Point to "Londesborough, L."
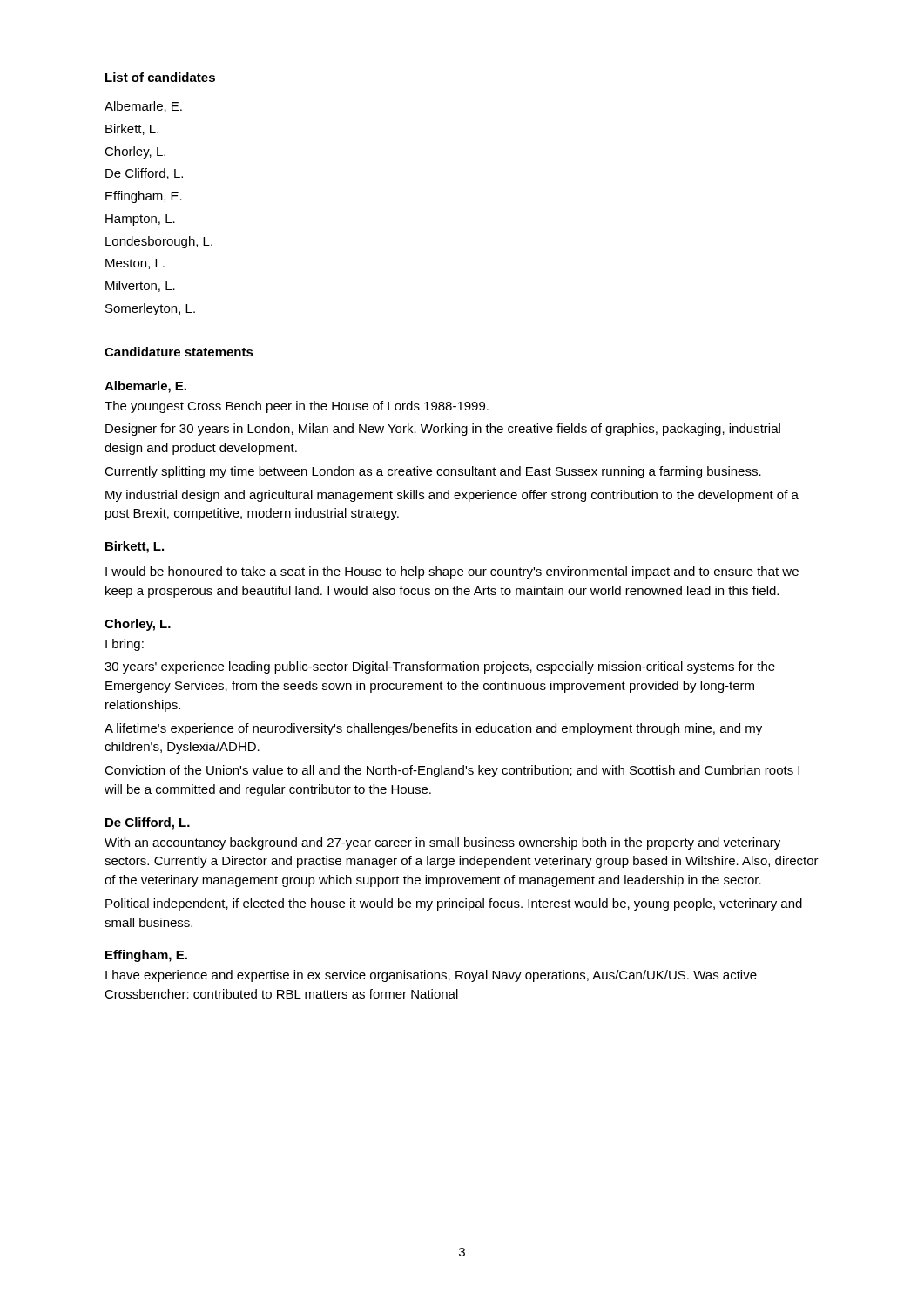This screenshot has height=1307, width=924. click(159, 240)
